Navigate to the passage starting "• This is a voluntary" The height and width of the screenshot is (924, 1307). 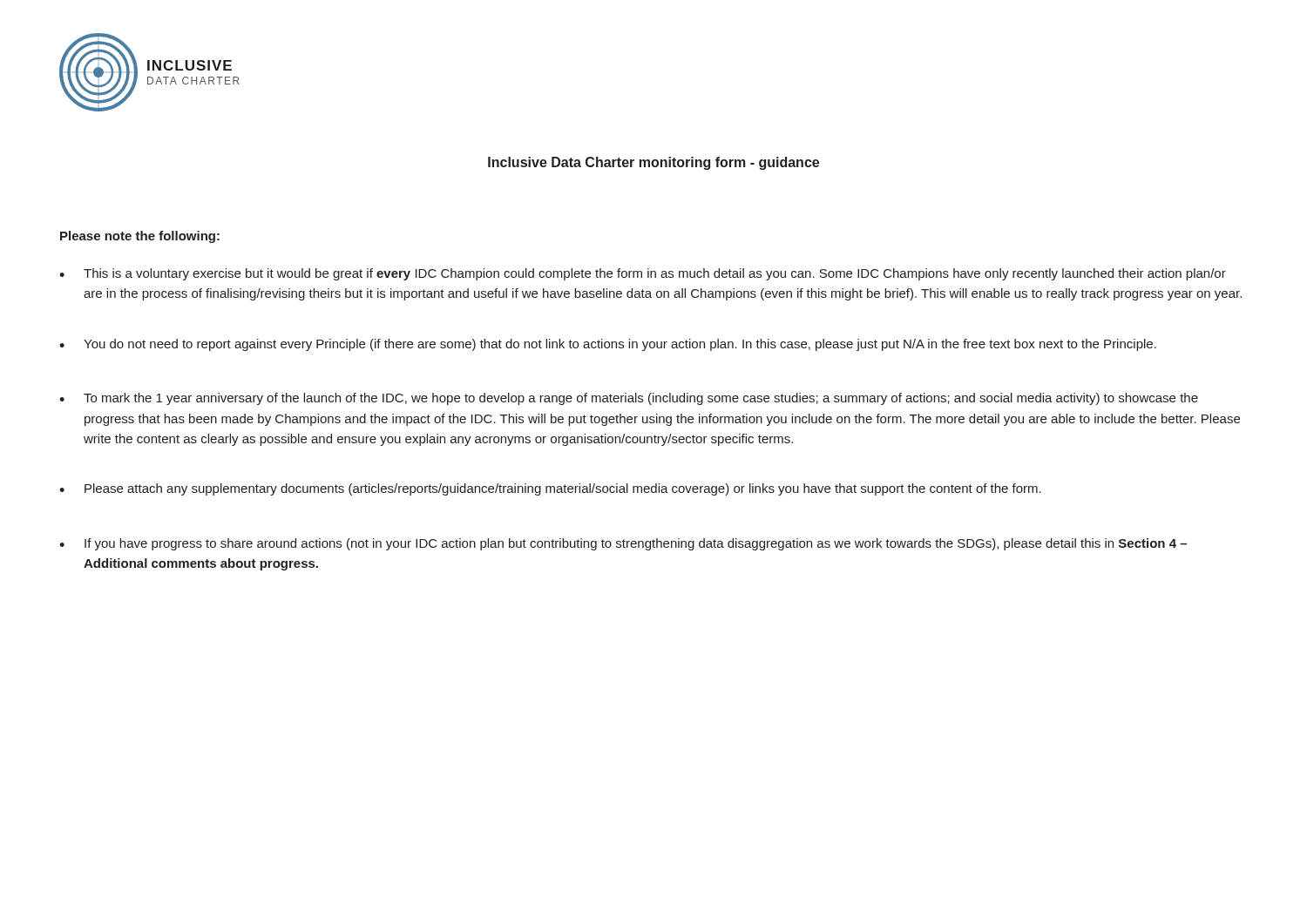pyautogui.click(x=654, y=283)
